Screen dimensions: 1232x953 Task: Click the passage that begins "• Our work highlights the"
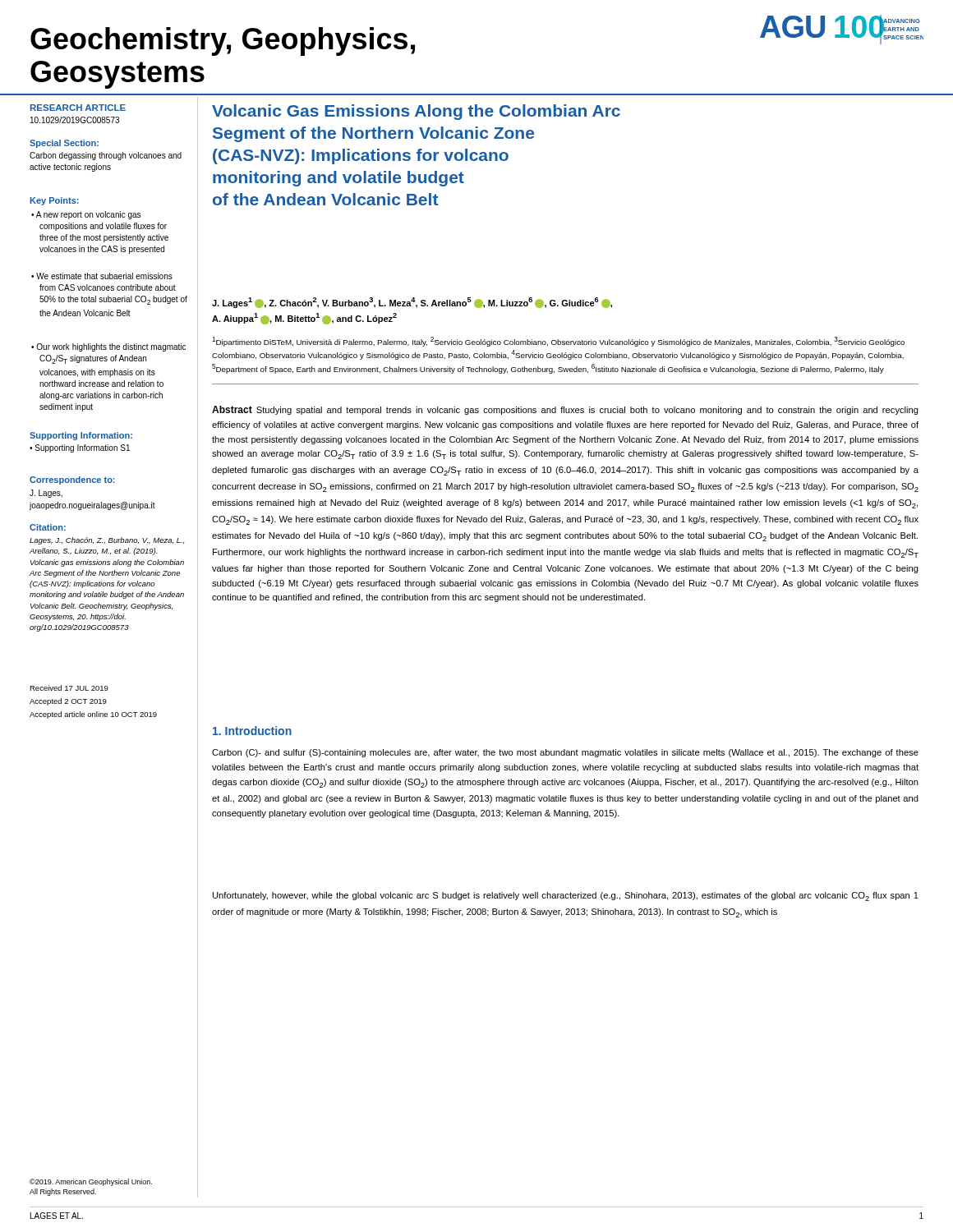pyautogui.click(x=109, y=377)
